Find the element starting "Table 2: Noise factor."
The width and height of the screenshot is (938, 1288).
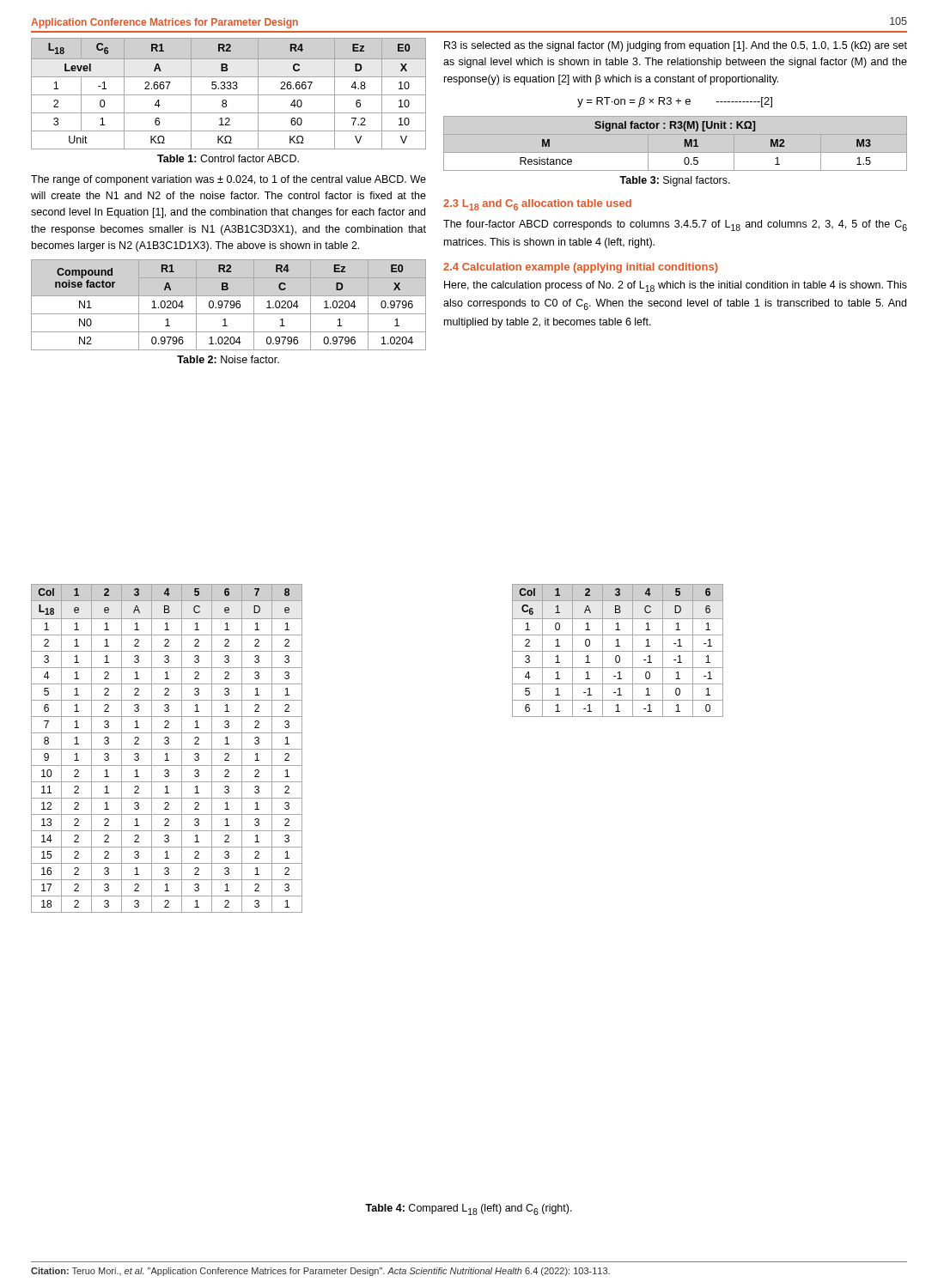[x=228, y=360]
